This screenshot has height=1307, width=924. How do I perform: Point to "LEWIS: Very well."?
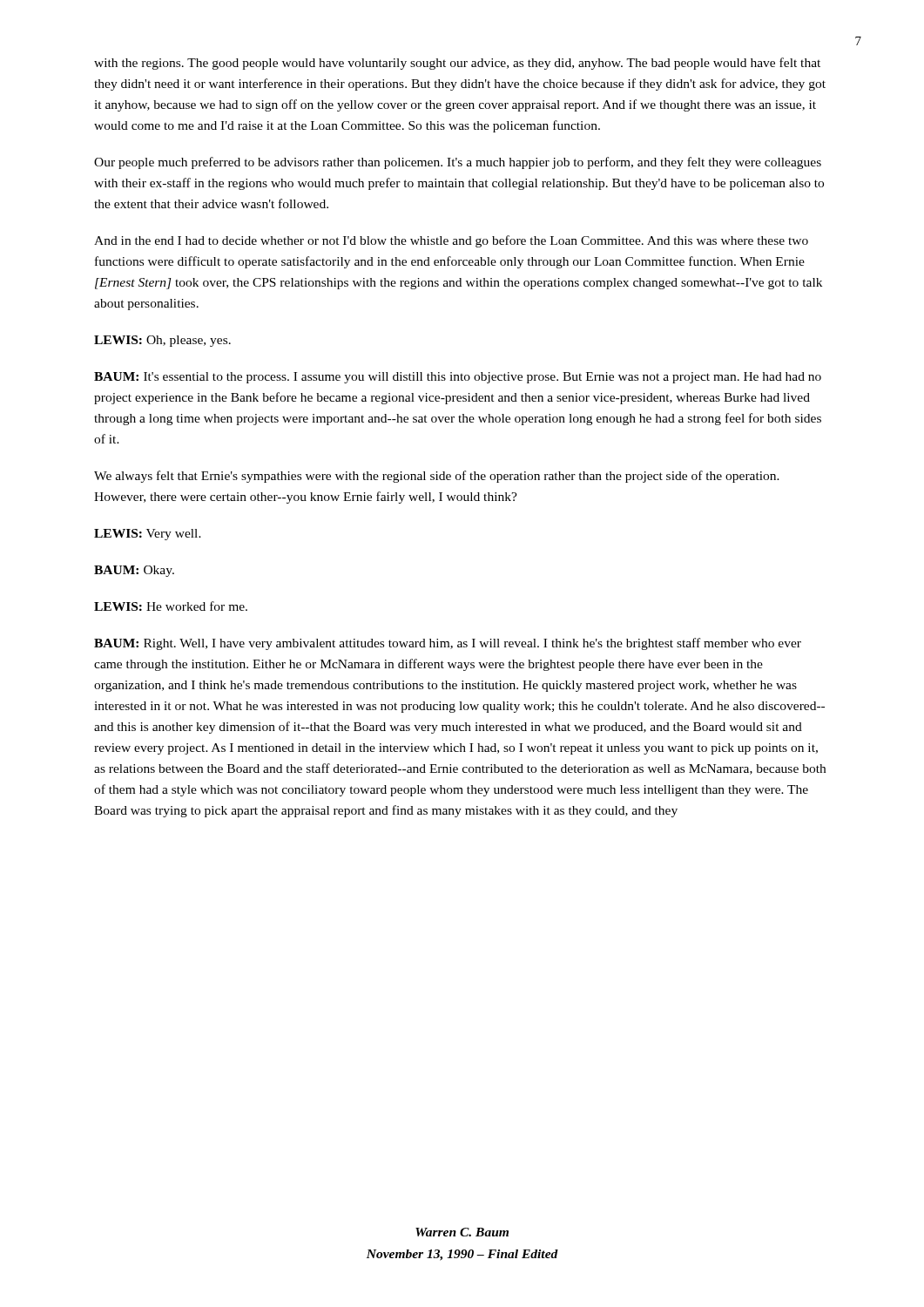click(x=148, y=533)
